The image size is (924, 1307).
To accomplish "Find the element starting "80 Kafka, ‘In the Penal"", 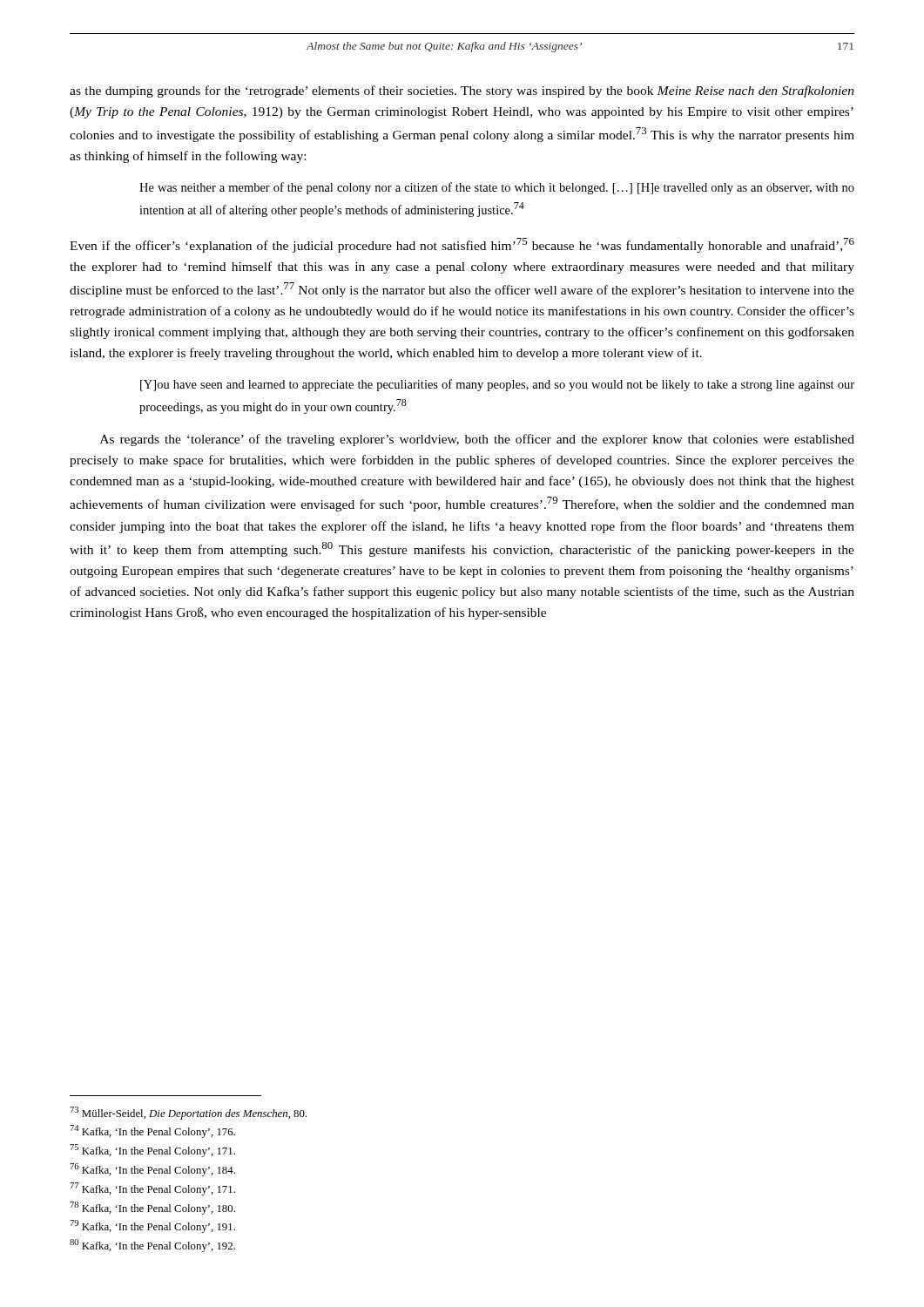I will 153,1245.
